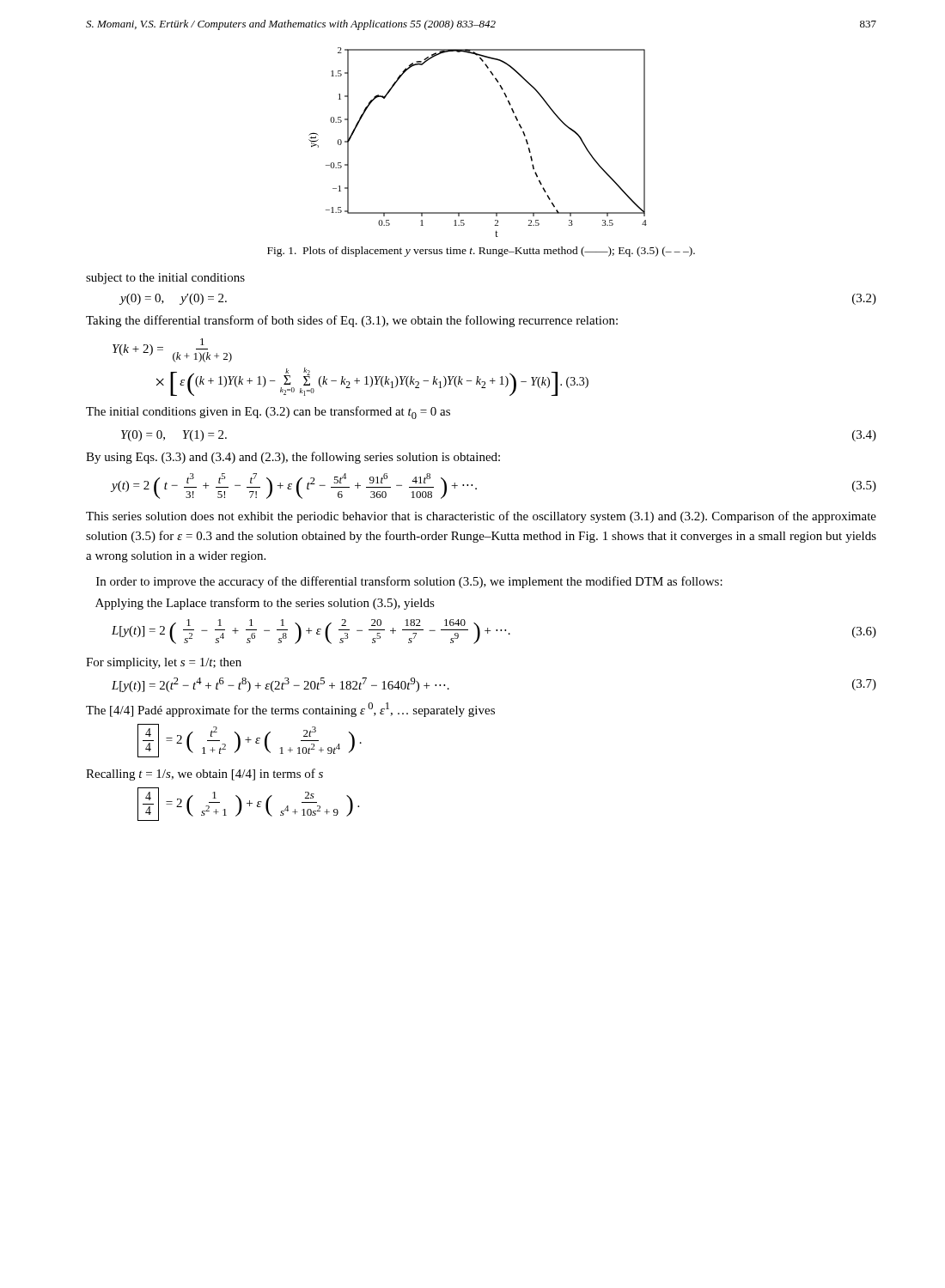The image size is (945, 1288).
Task: Click on the continuous plot
Action: tap(481, 142)
